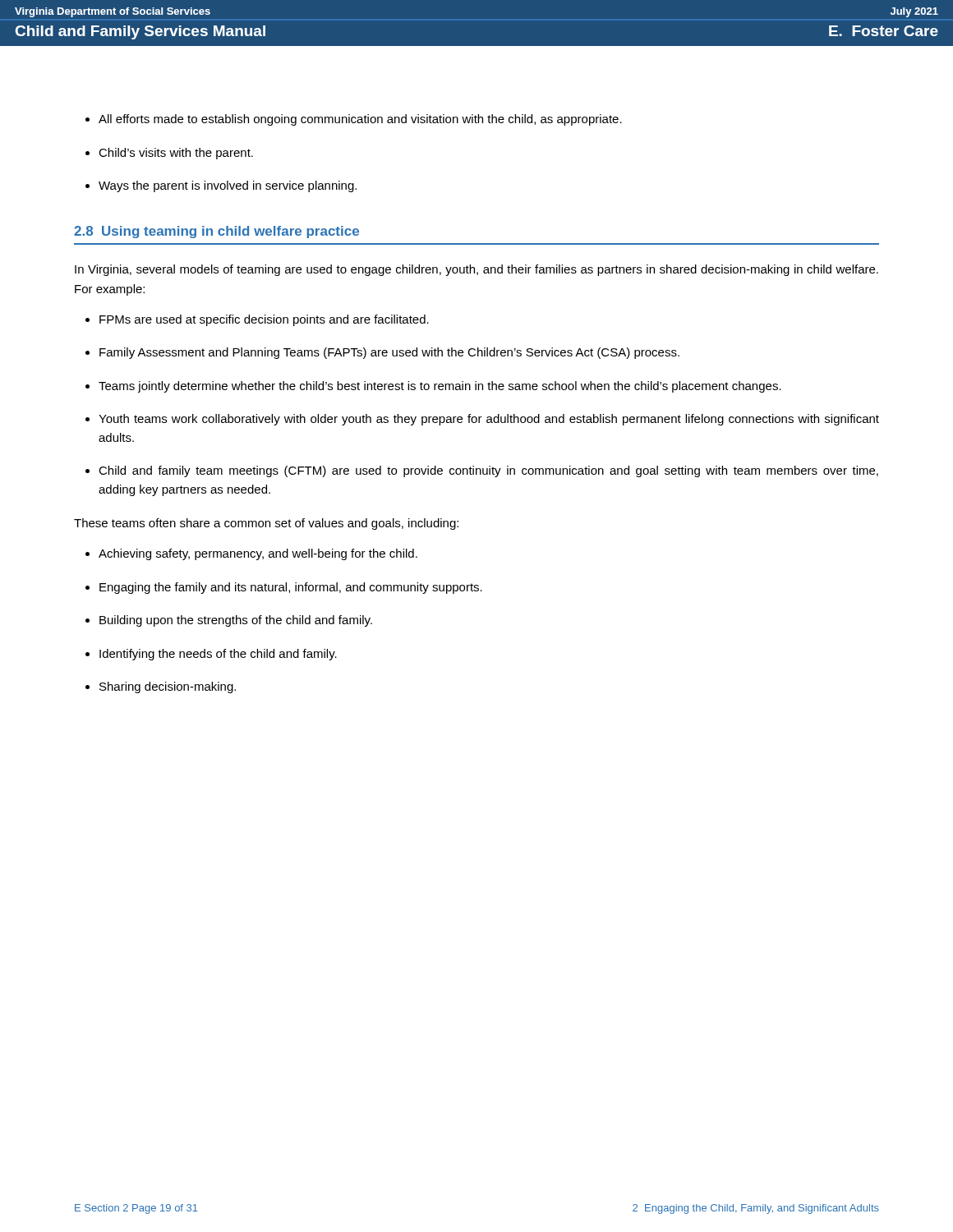Find the list item that says "Ways the parent is"
The image size is (953, 1232).
(228, 186)
